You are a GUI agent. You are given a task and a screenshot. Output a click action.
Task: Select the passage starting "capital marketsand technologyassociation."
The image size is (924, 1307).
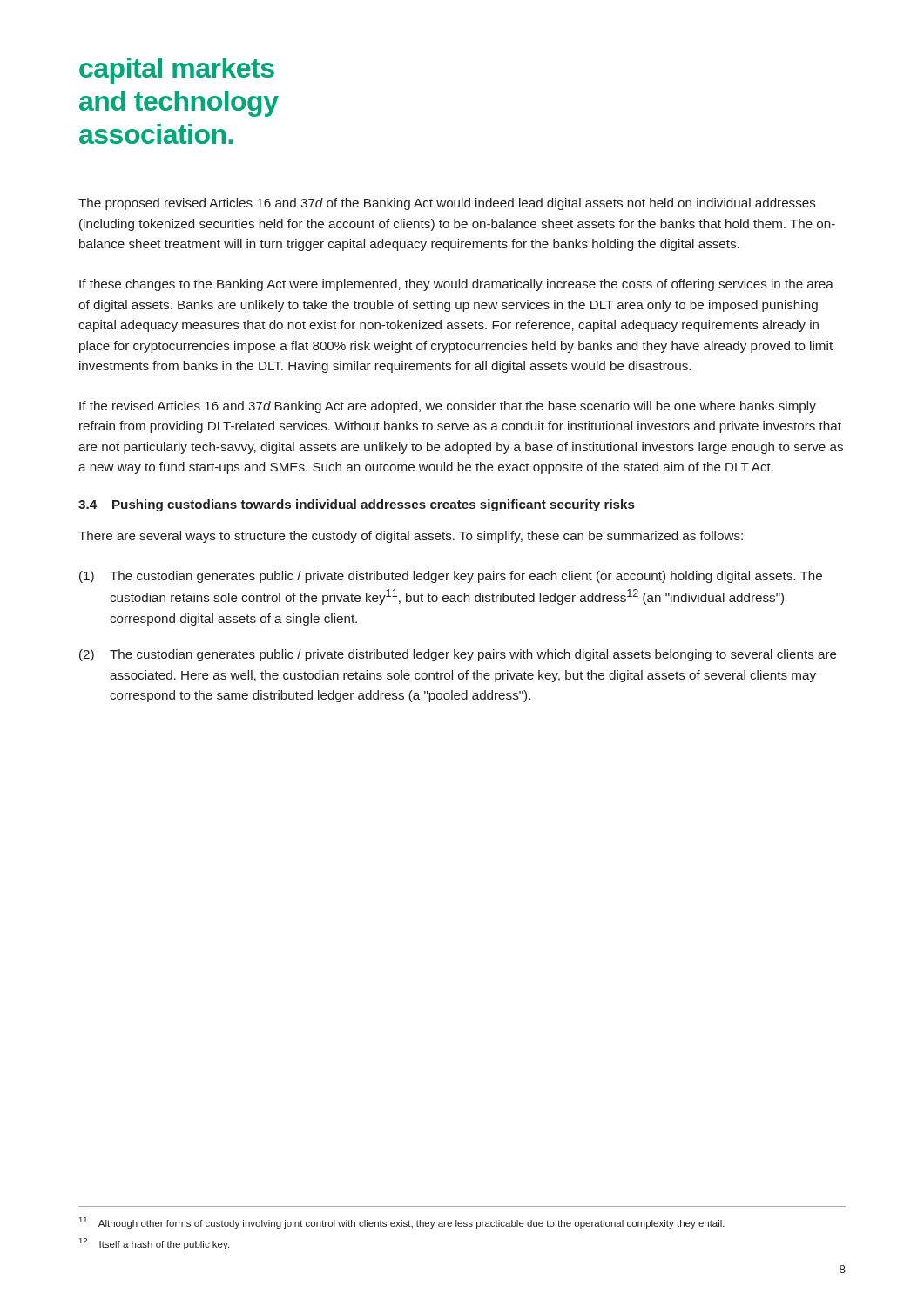click(177, 71)
